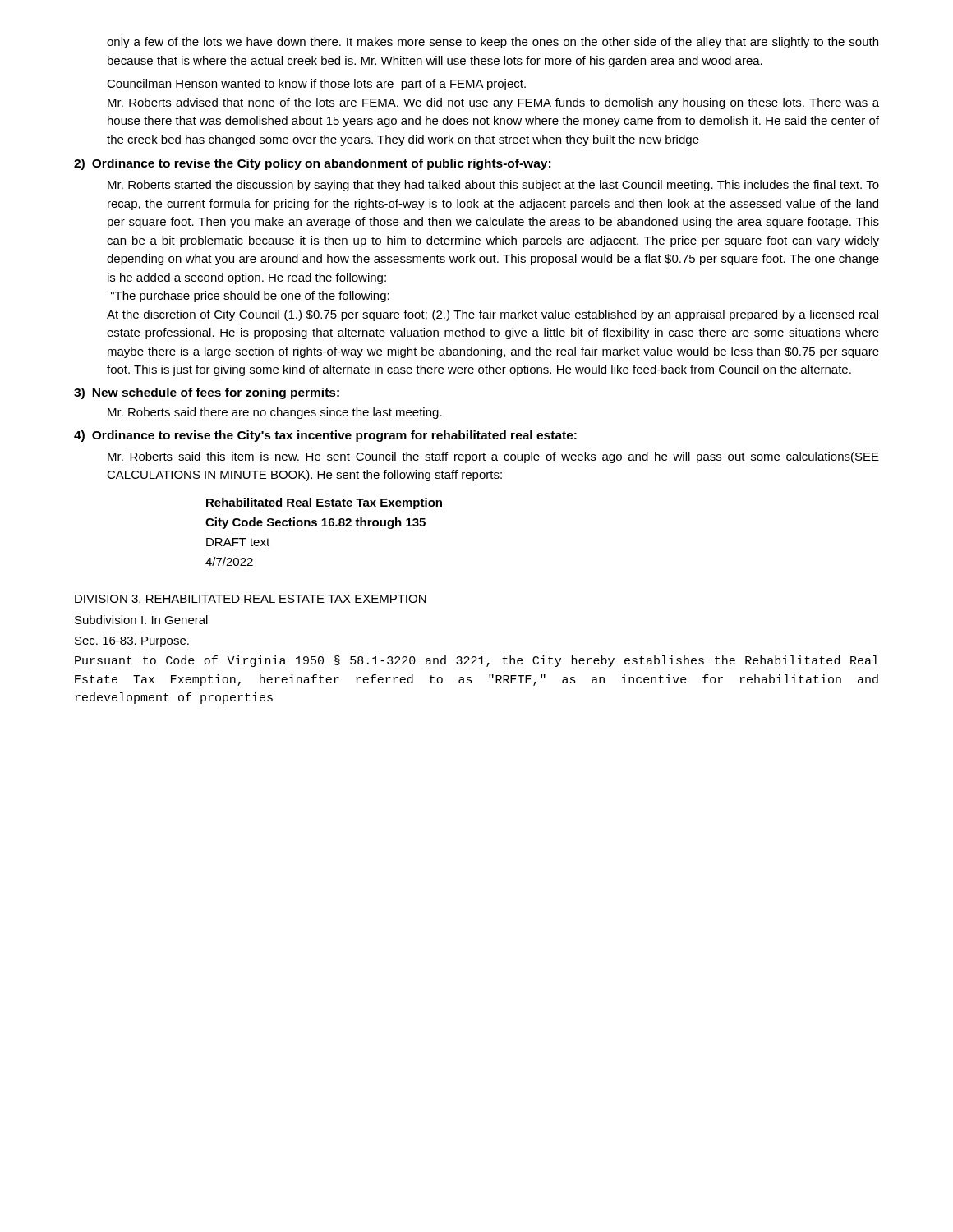Locate the text that says "Subdivision I. In General"
Image resolution: width=953 pixels, height=1232 pixels.
(x=141, y=620)
